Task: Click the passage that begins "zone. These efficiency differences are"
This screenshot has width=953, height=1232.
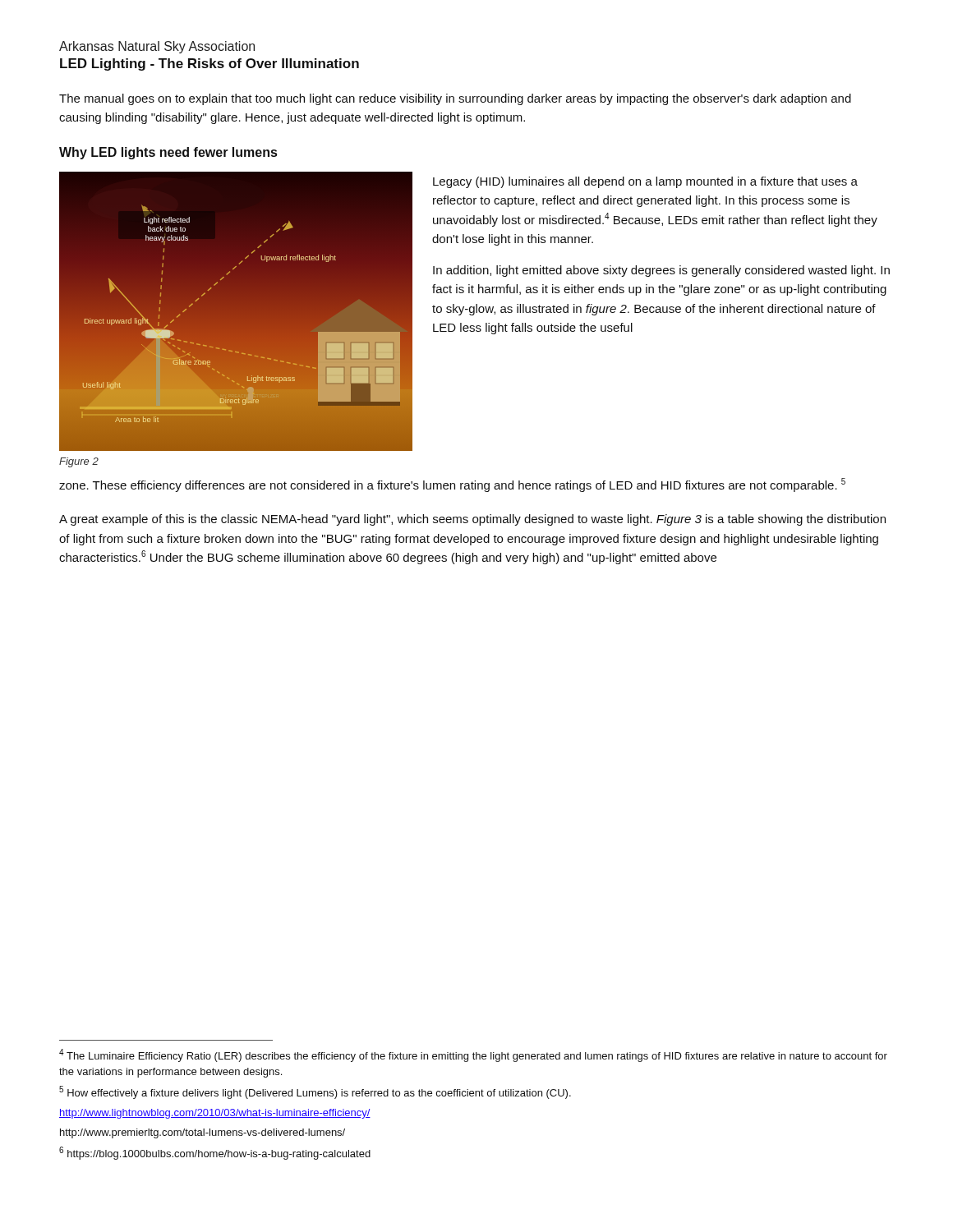Action: [452, 484]
